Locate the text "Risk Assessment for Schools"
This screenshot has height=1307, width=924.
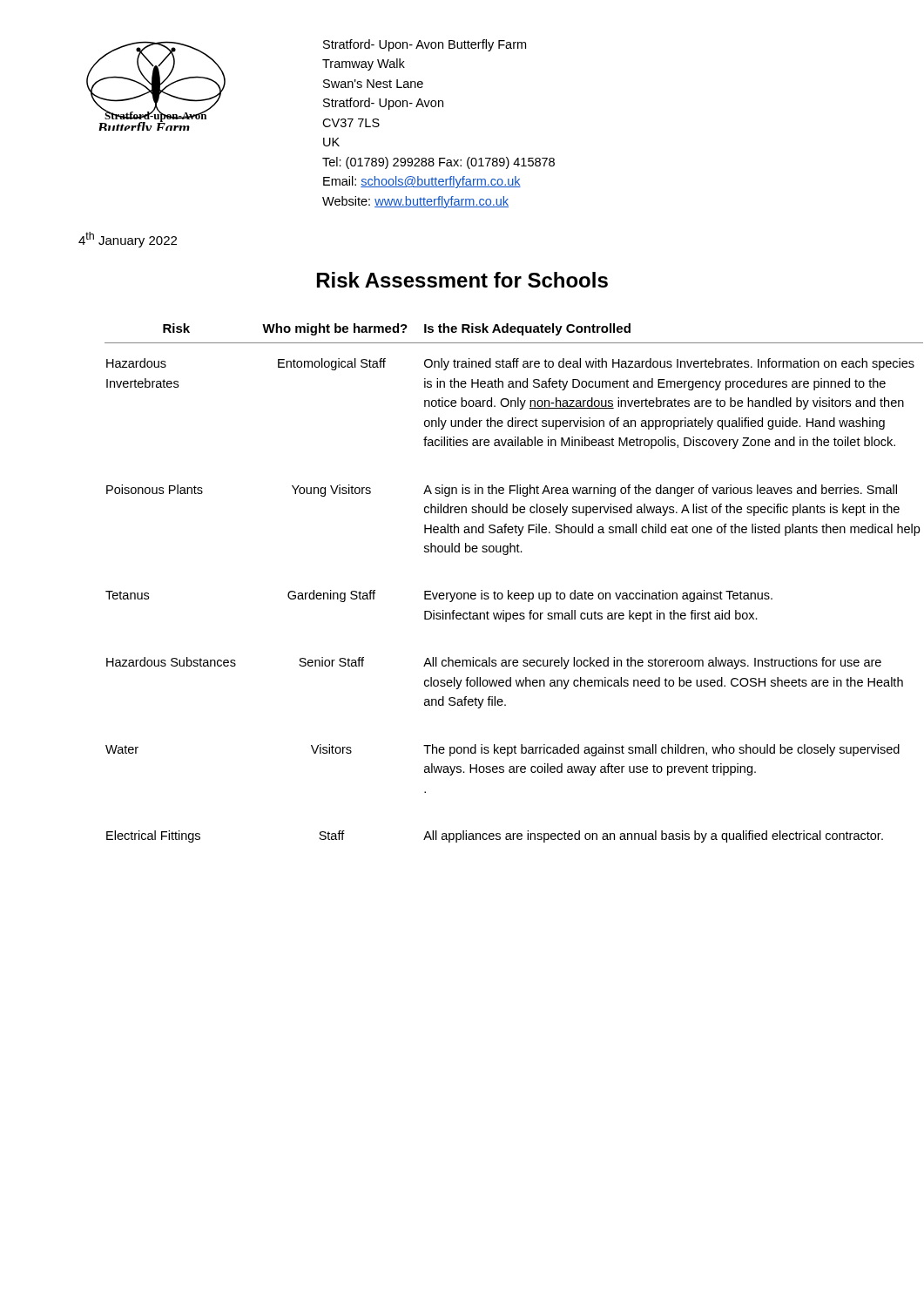click(462, 280)
